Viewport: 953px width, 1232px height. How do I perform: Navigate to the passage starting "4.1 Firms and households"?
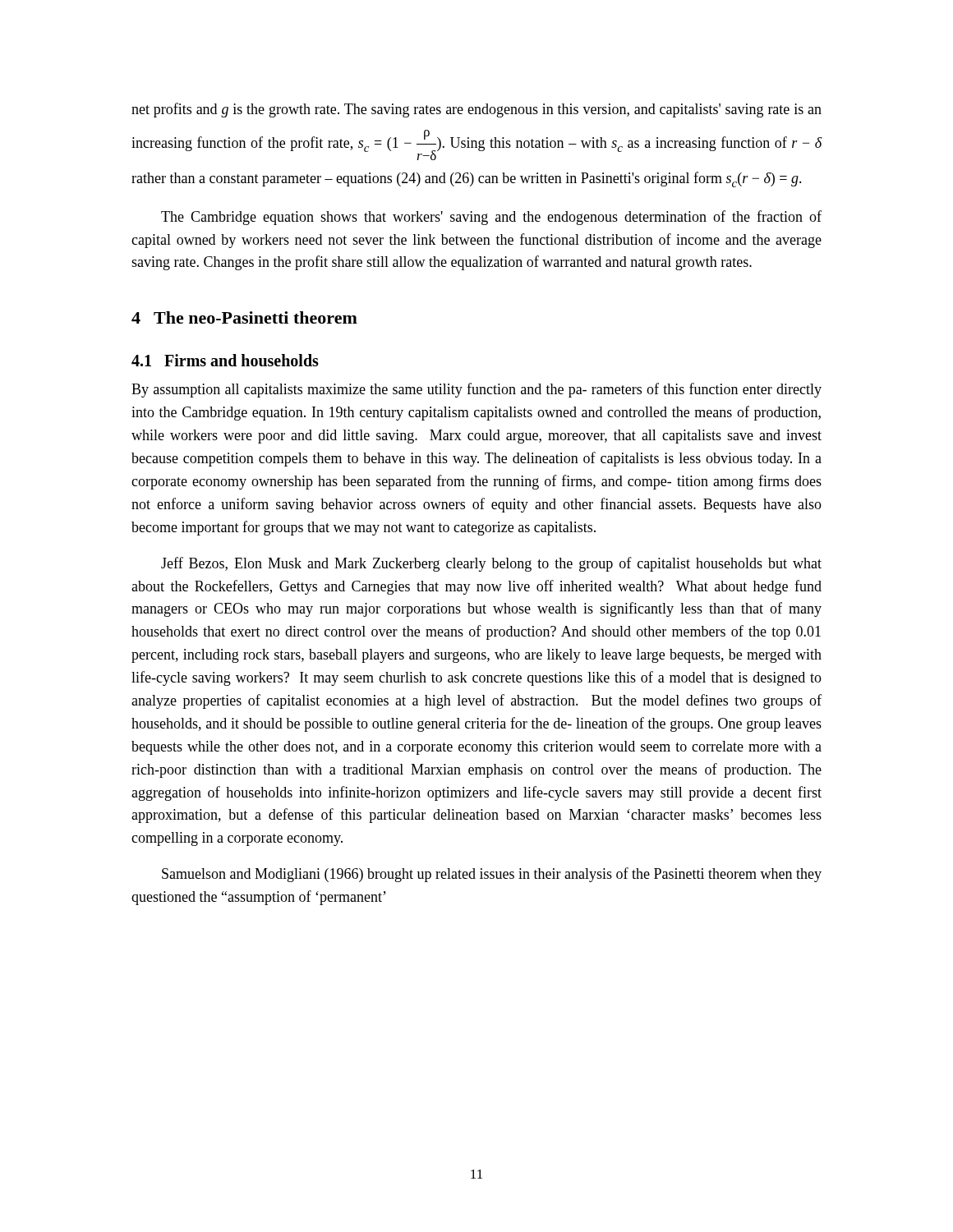click(225, 361)
